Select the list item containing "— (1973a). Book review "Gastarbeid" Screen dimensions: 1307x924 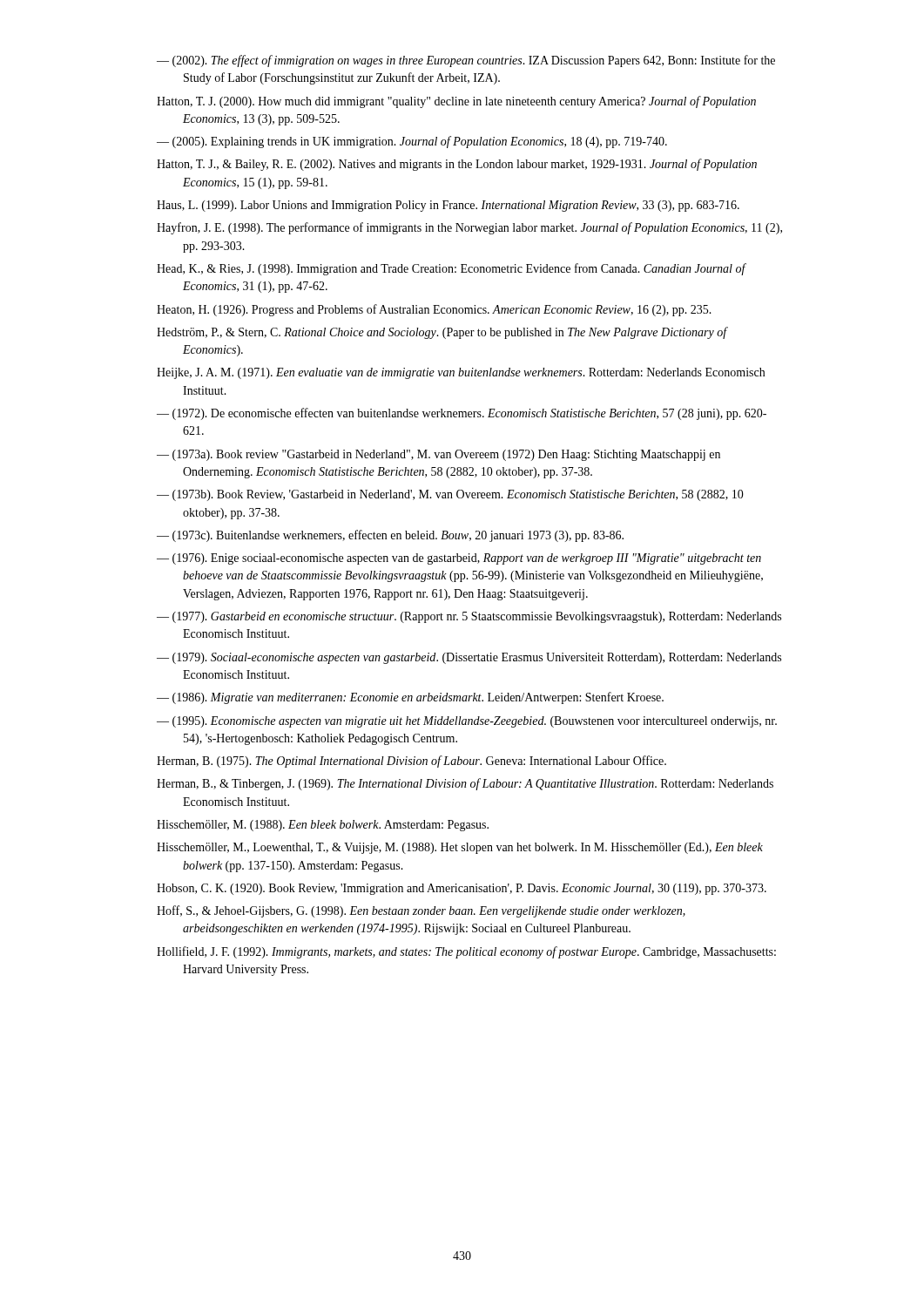click(x=439, y=463)
